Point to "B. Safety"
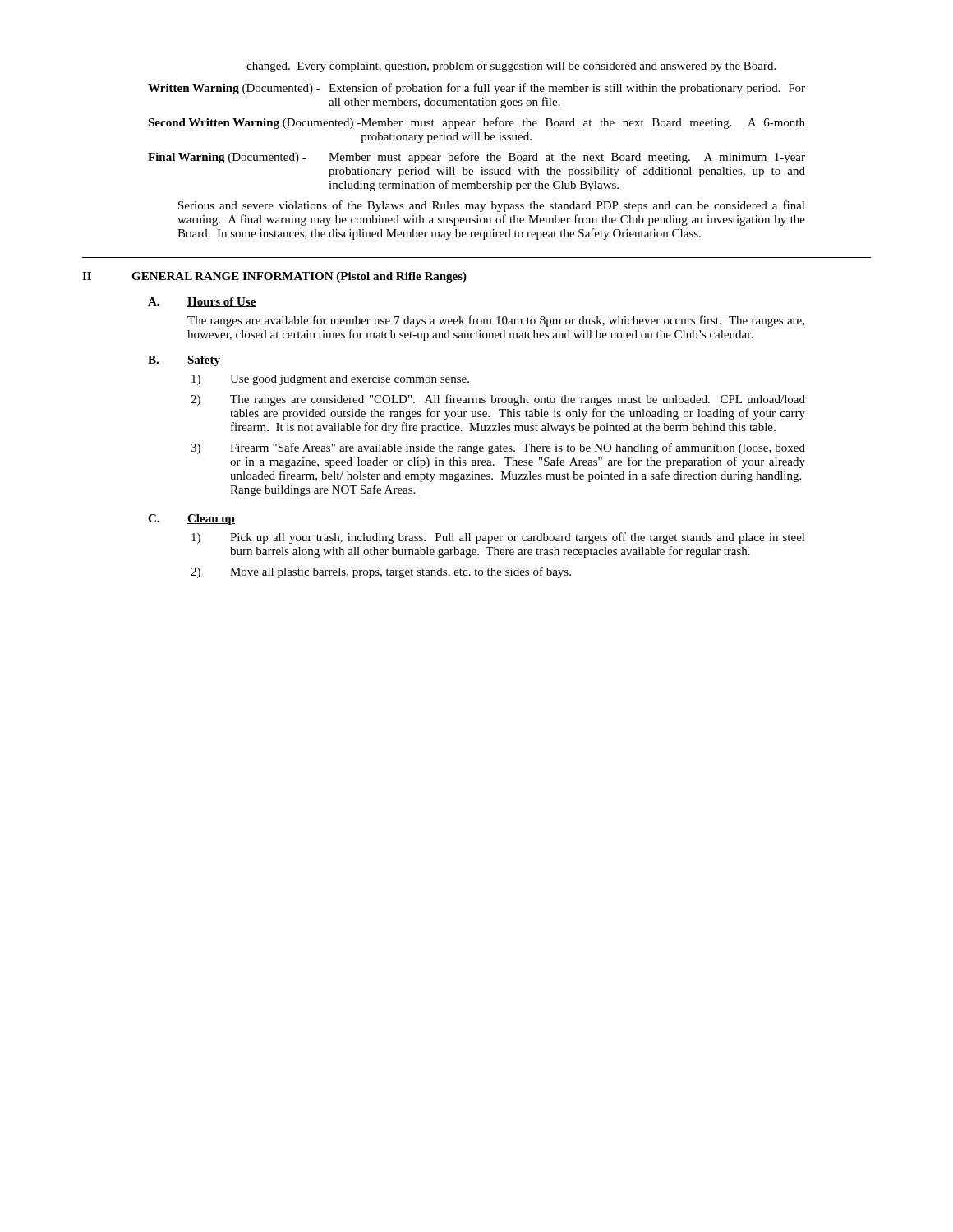This screenshot has width=953, height=1232. pyautogui.click(x=184, y=360)
